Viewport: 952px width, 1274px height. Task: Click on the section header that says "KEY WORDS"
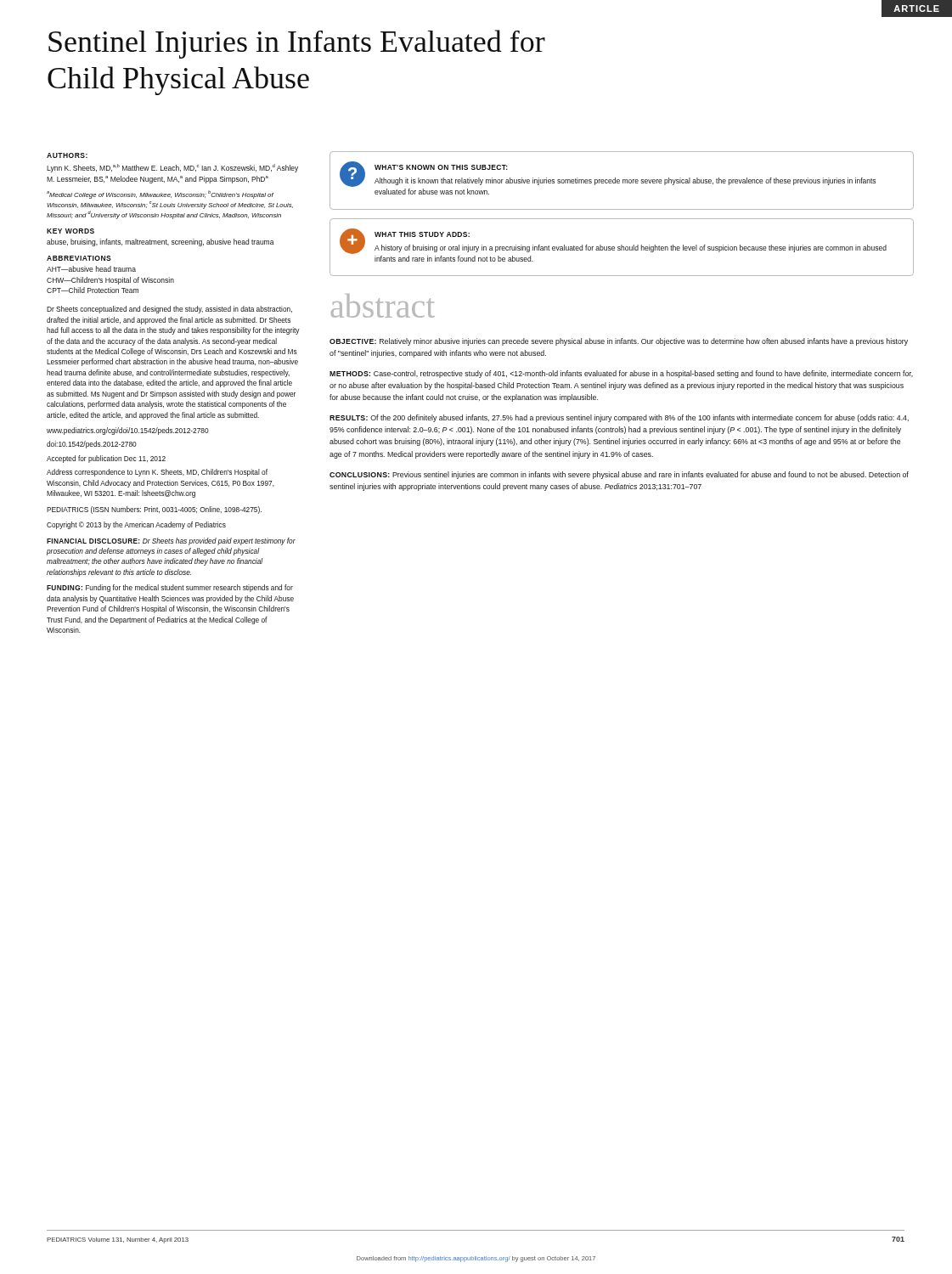pos(71,231)
